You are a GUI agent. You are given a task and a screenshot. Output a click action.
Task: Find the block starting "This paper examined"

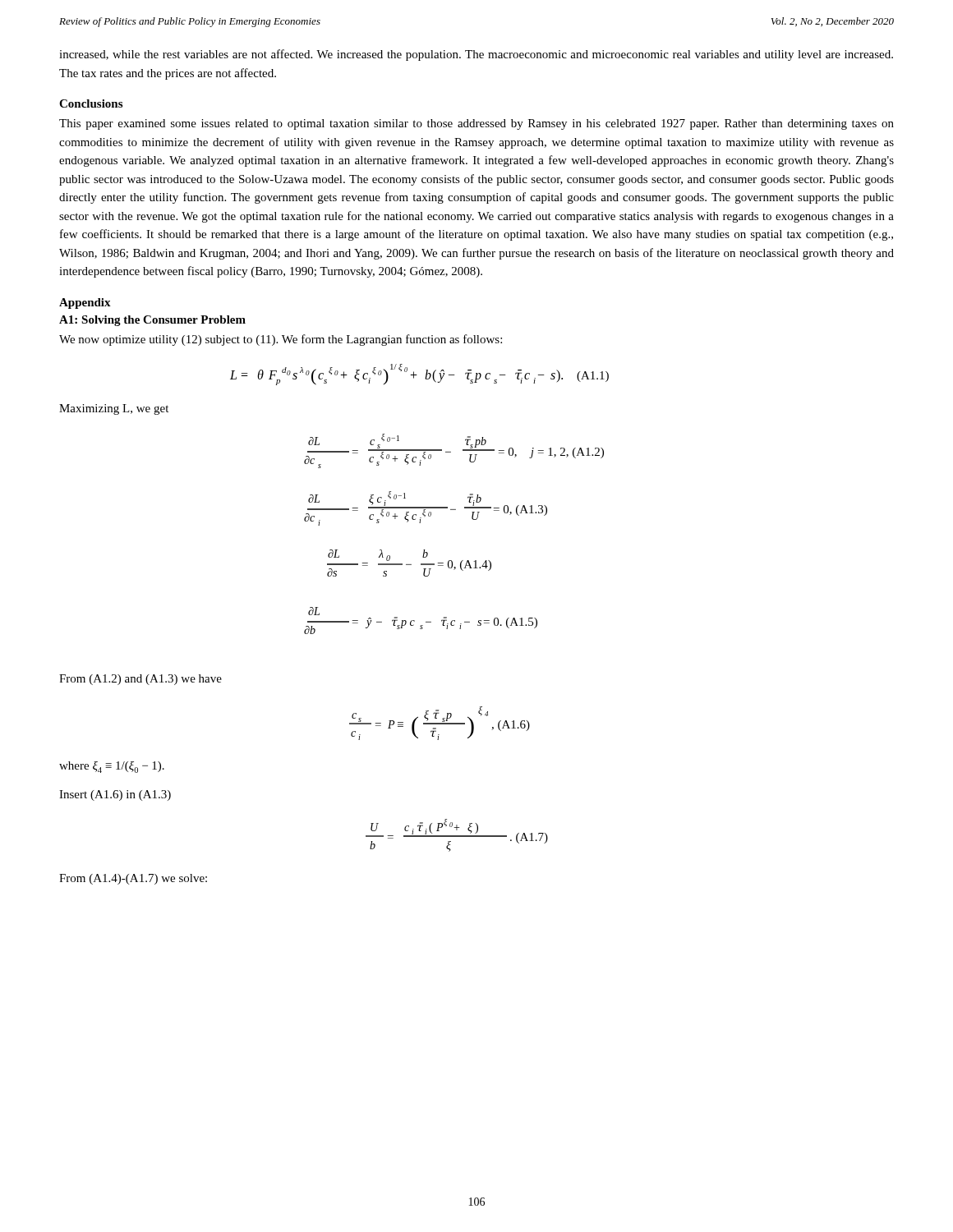pyautogui.click(x=476, y=197)
